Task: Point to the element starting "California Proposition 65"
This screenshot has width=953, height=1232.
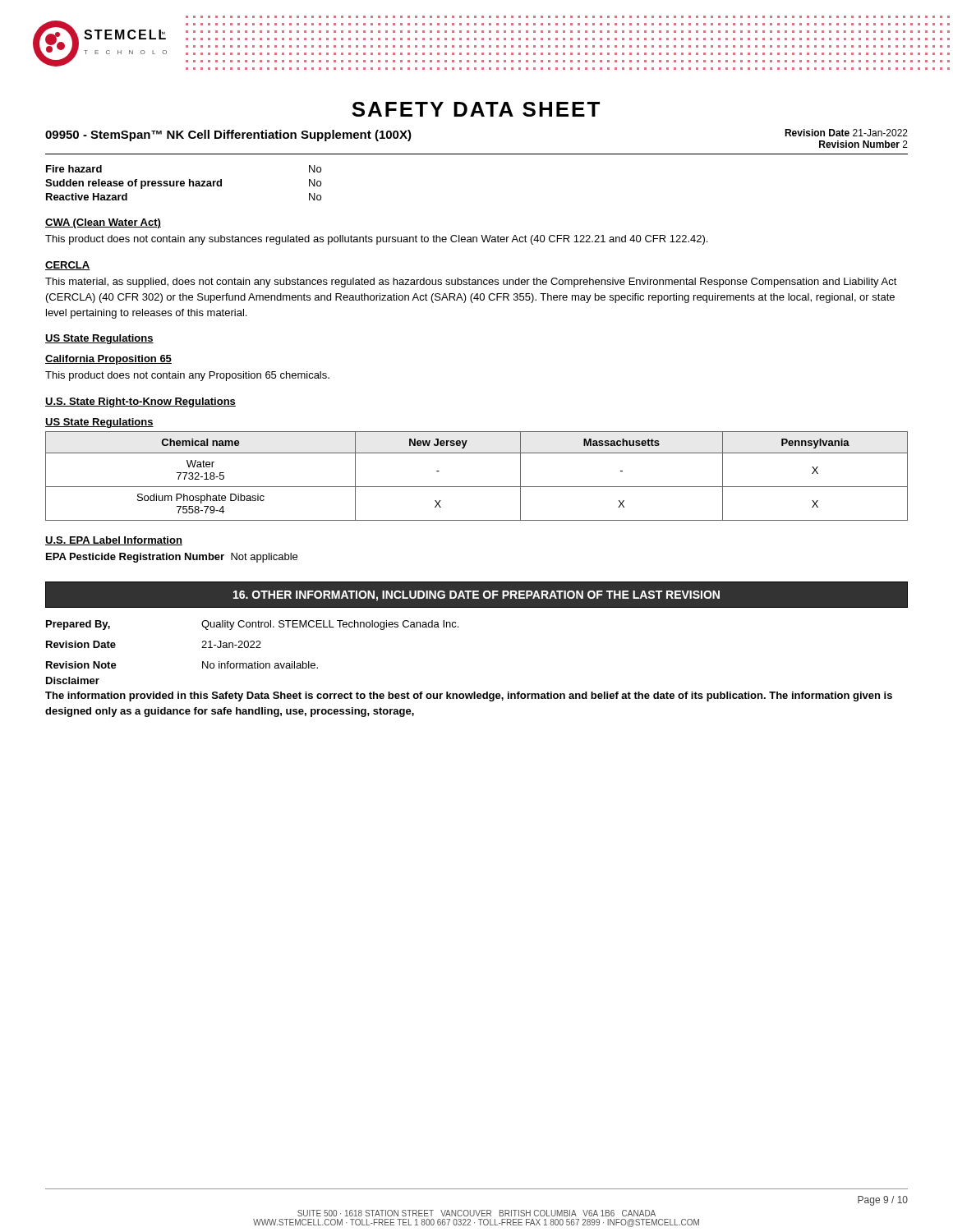Action: [108, 359]
